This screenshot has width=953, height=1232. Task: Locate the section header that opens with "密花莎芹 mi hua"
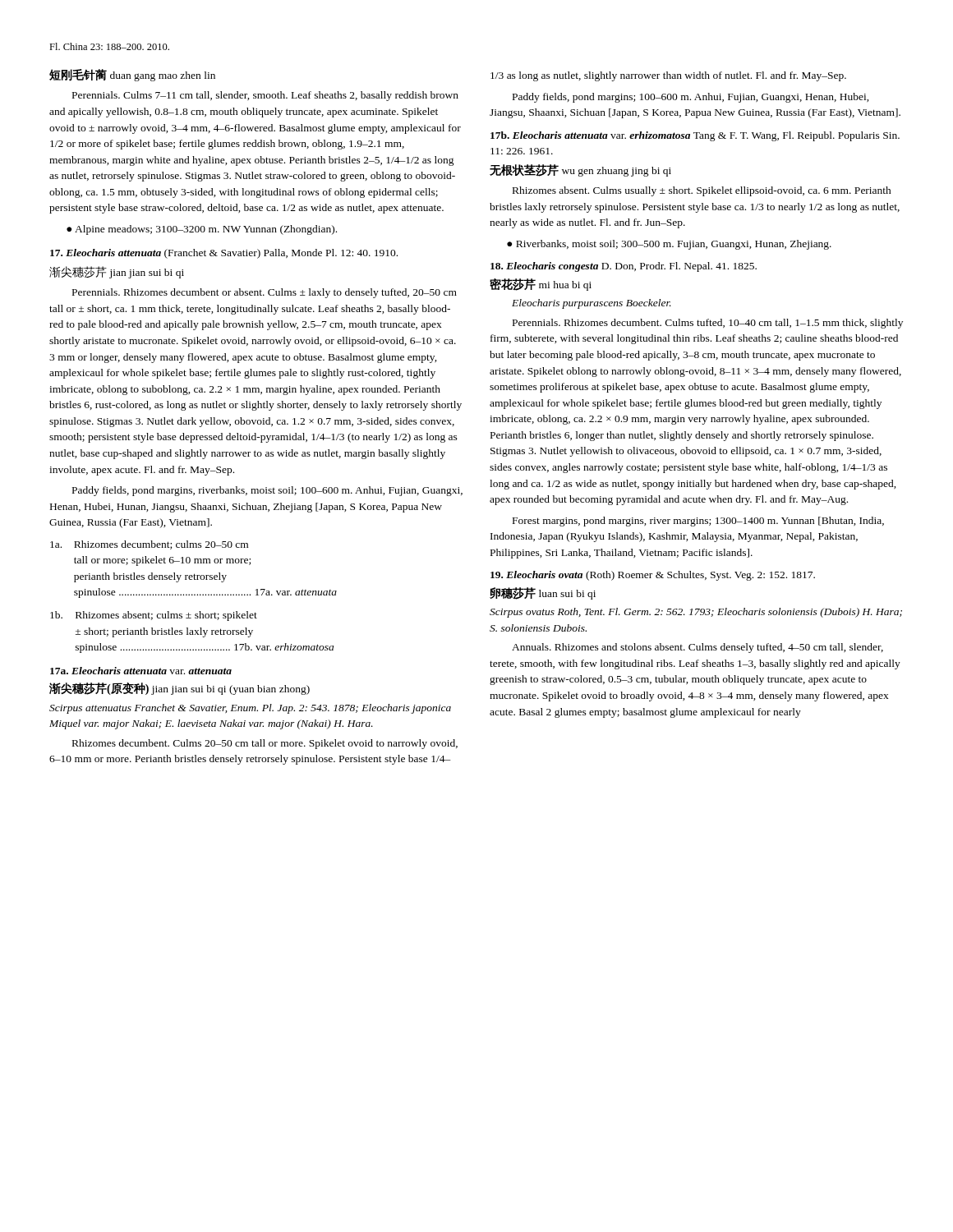[x=541, y=285]
